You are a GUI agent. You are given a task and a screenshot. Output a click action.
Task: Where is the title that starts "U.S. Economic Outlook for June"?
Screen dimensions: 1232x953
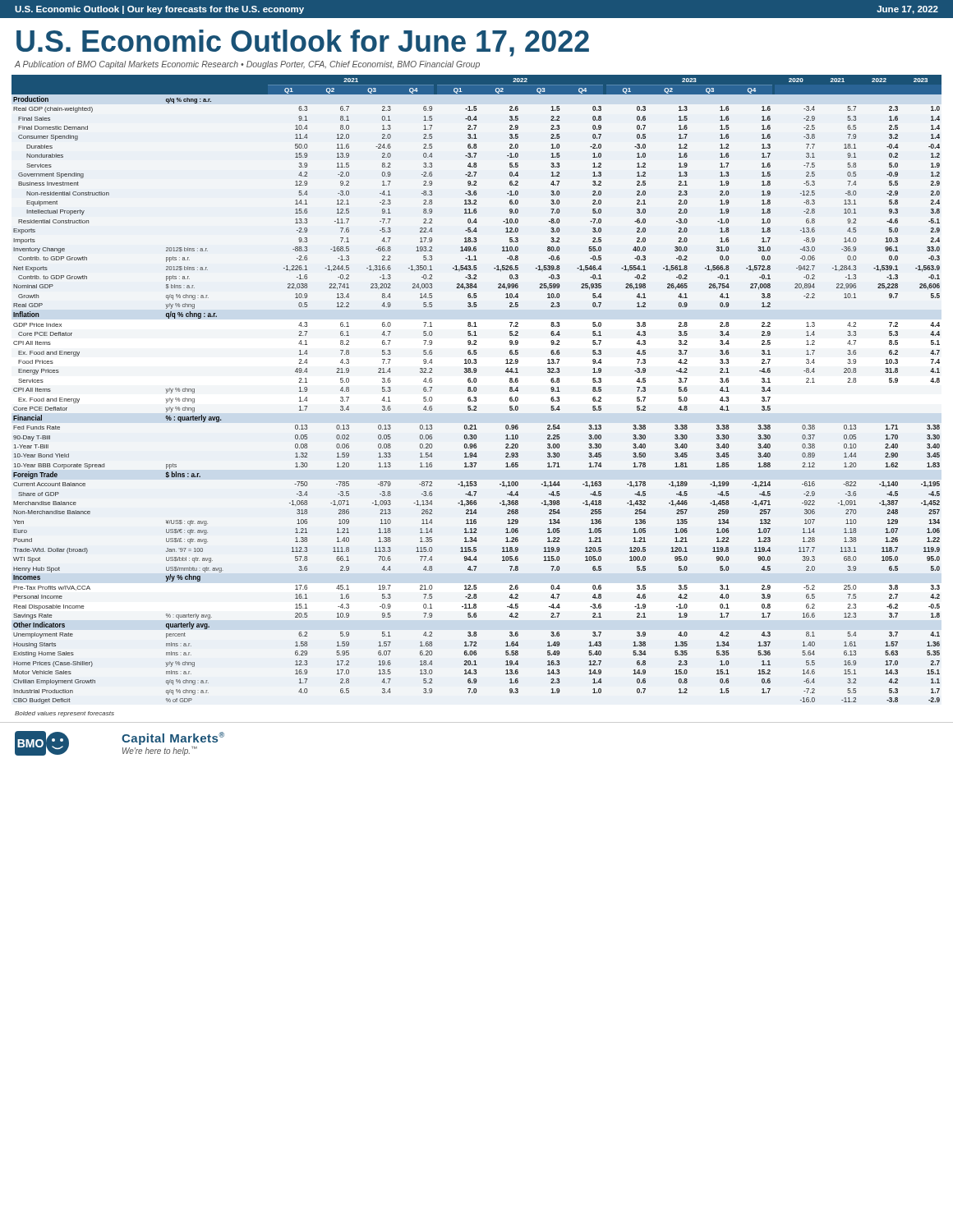pyautogui.click(x=302, y=41)
